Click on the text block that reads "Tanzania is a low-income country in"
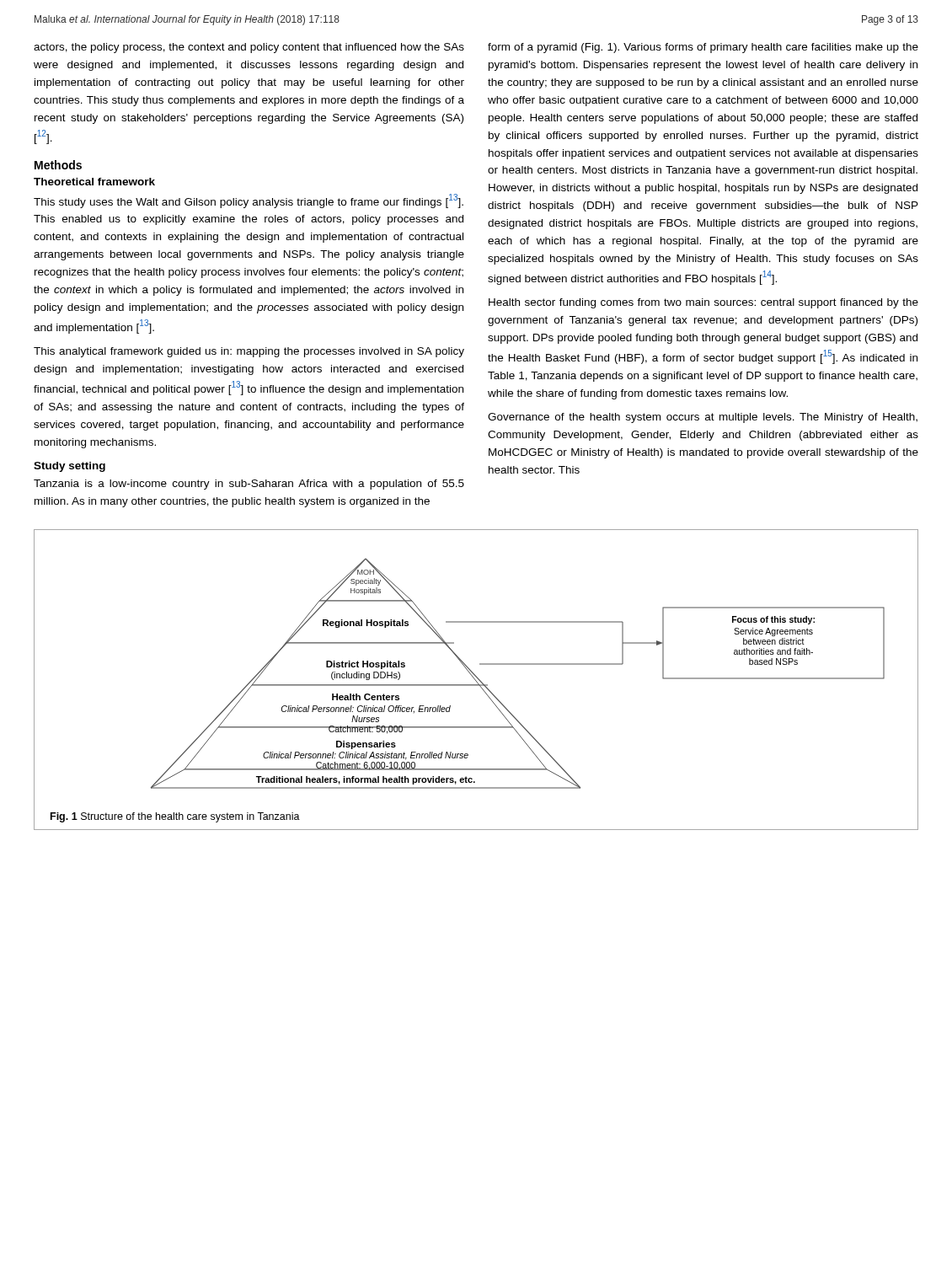 tap(249, 493)
